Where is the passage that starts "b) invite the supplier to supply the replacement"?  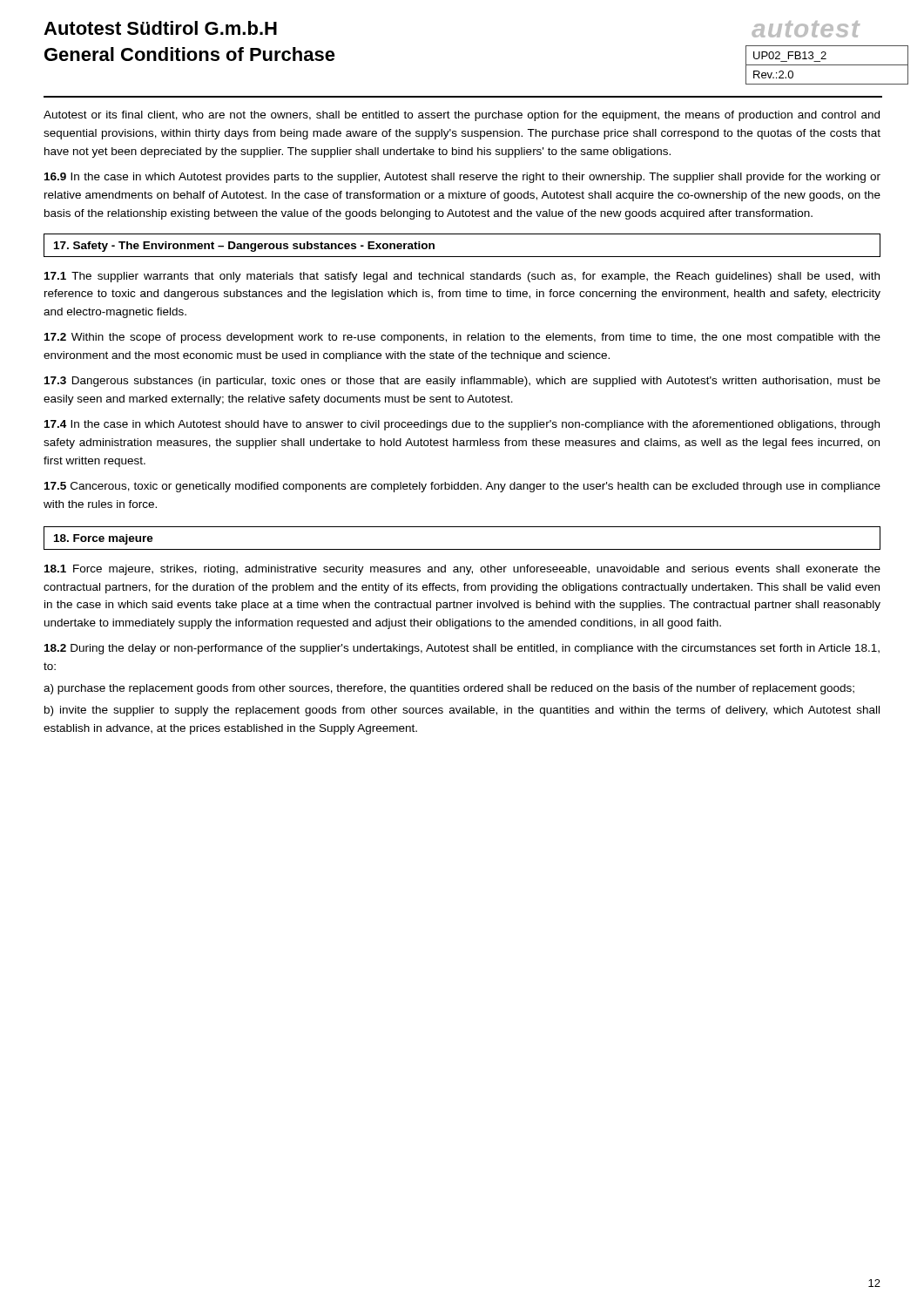click(x=462, y=719)
